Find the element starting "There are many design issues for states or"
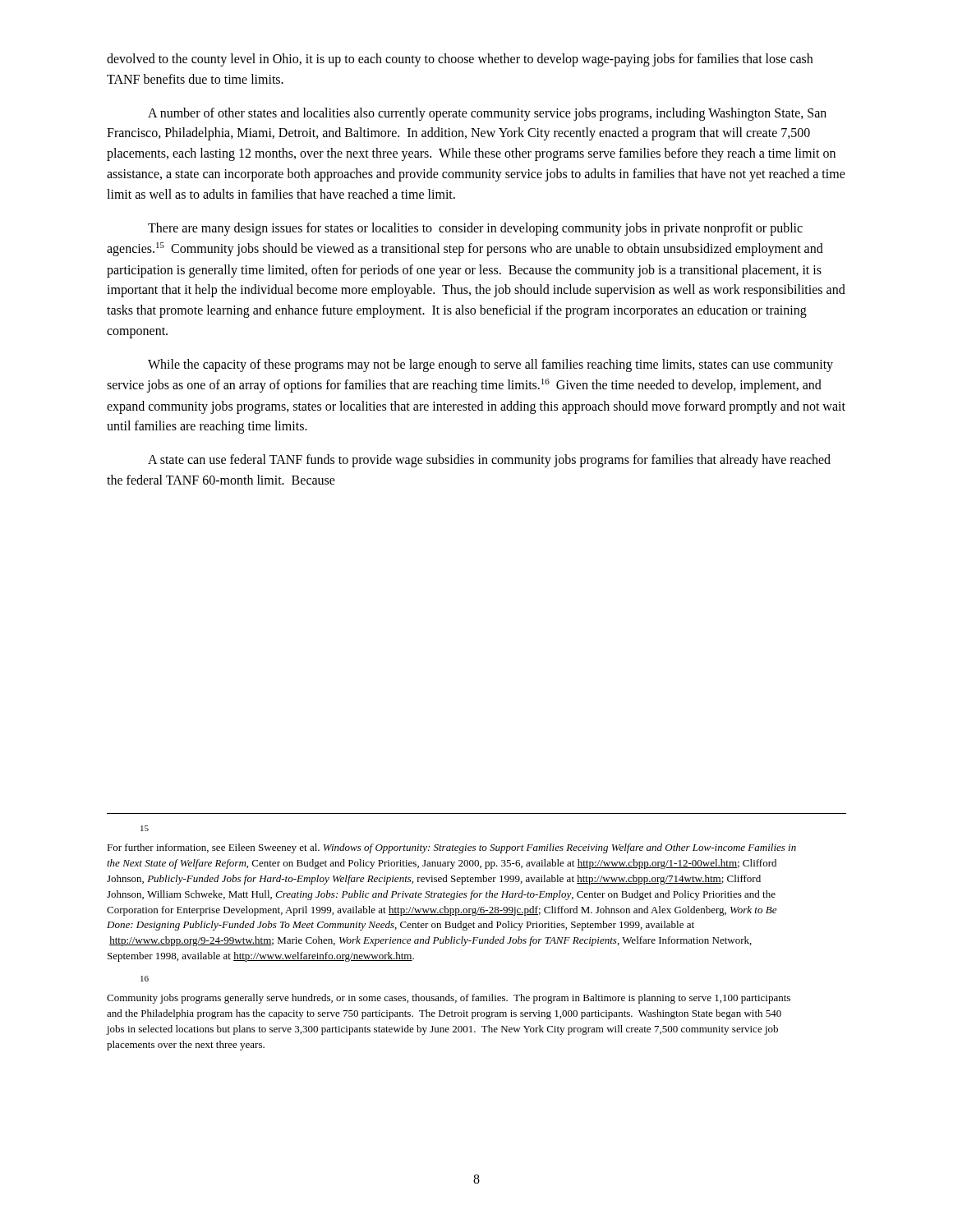Image resolution: width=953 pixels, height=1232 pixels. (x=476, y=280)
